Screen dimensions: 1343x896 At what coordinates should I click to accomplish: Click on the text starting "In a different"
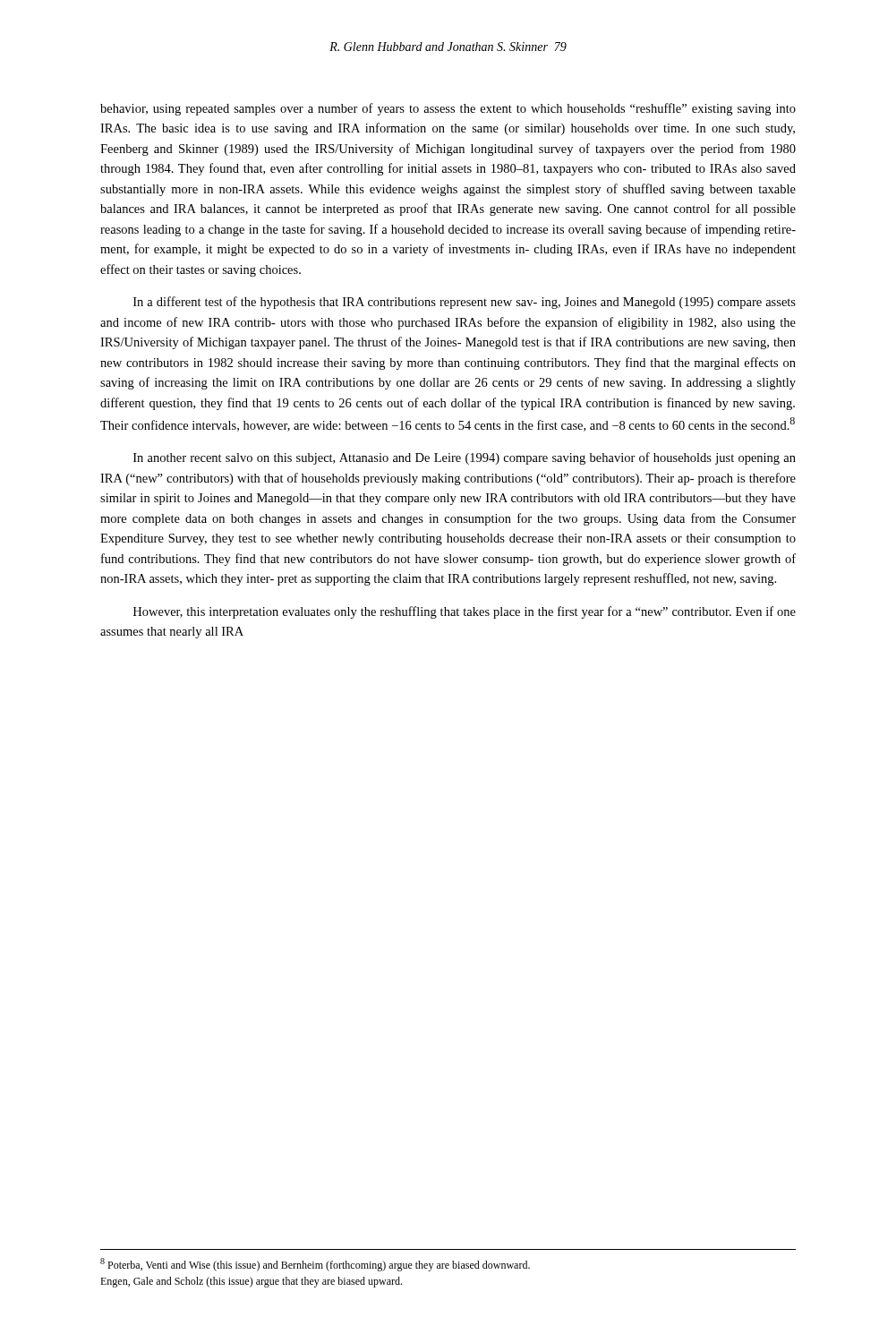click(448, 364)
